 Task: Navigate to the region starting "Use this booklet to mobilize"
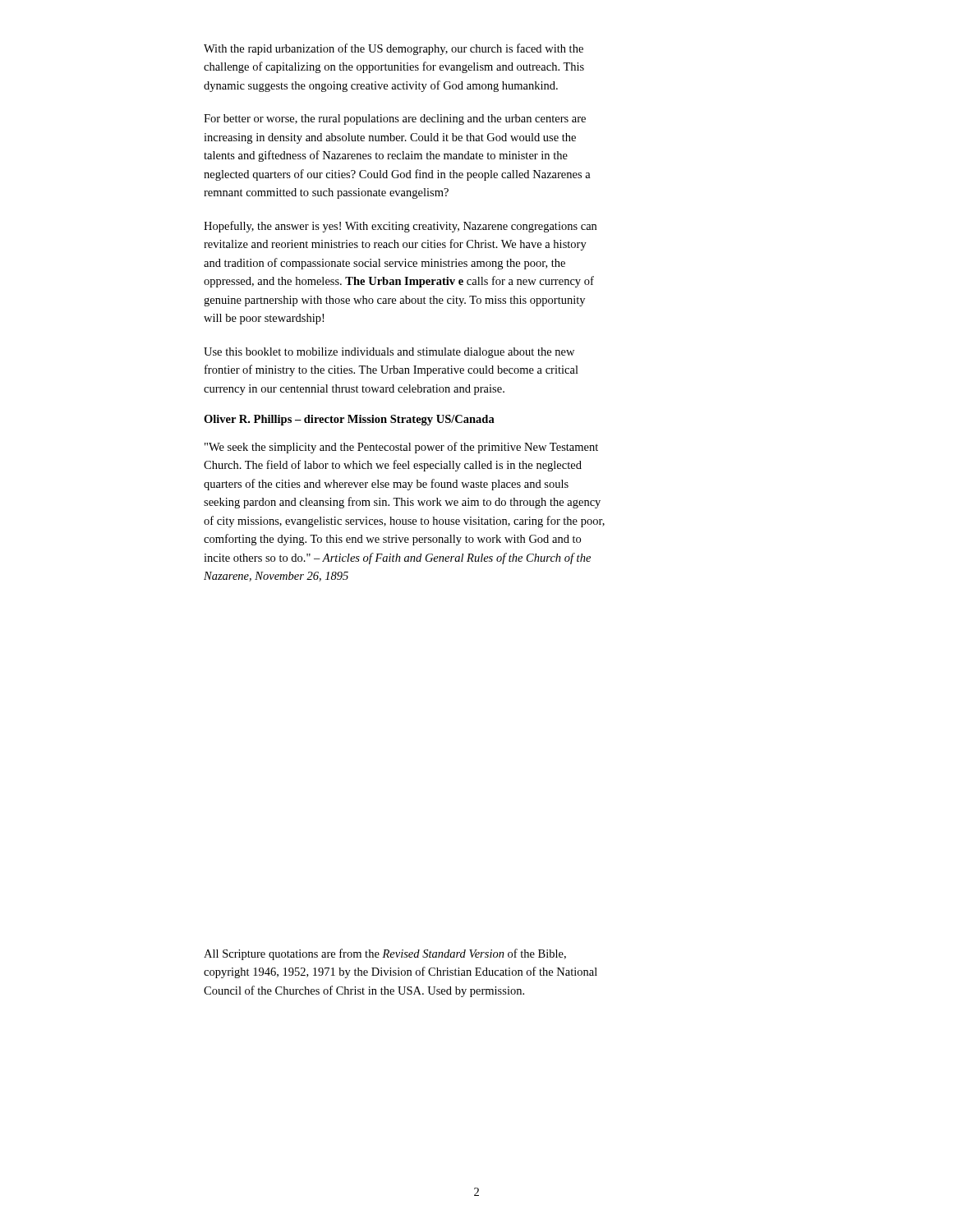pos(391,370)
